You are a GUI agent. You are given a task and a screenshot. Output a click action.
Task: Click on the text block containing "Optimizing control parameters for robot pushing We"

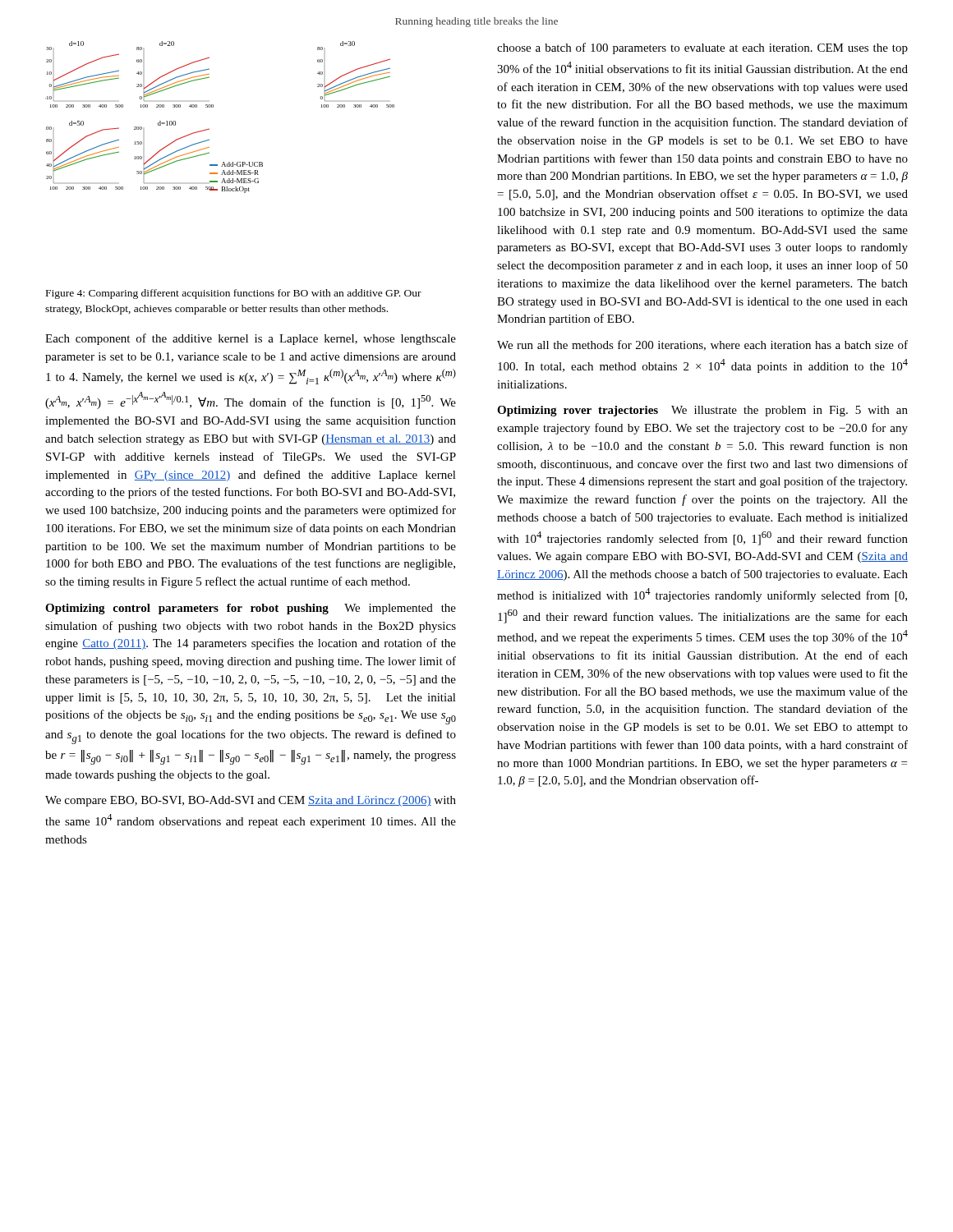251,691
